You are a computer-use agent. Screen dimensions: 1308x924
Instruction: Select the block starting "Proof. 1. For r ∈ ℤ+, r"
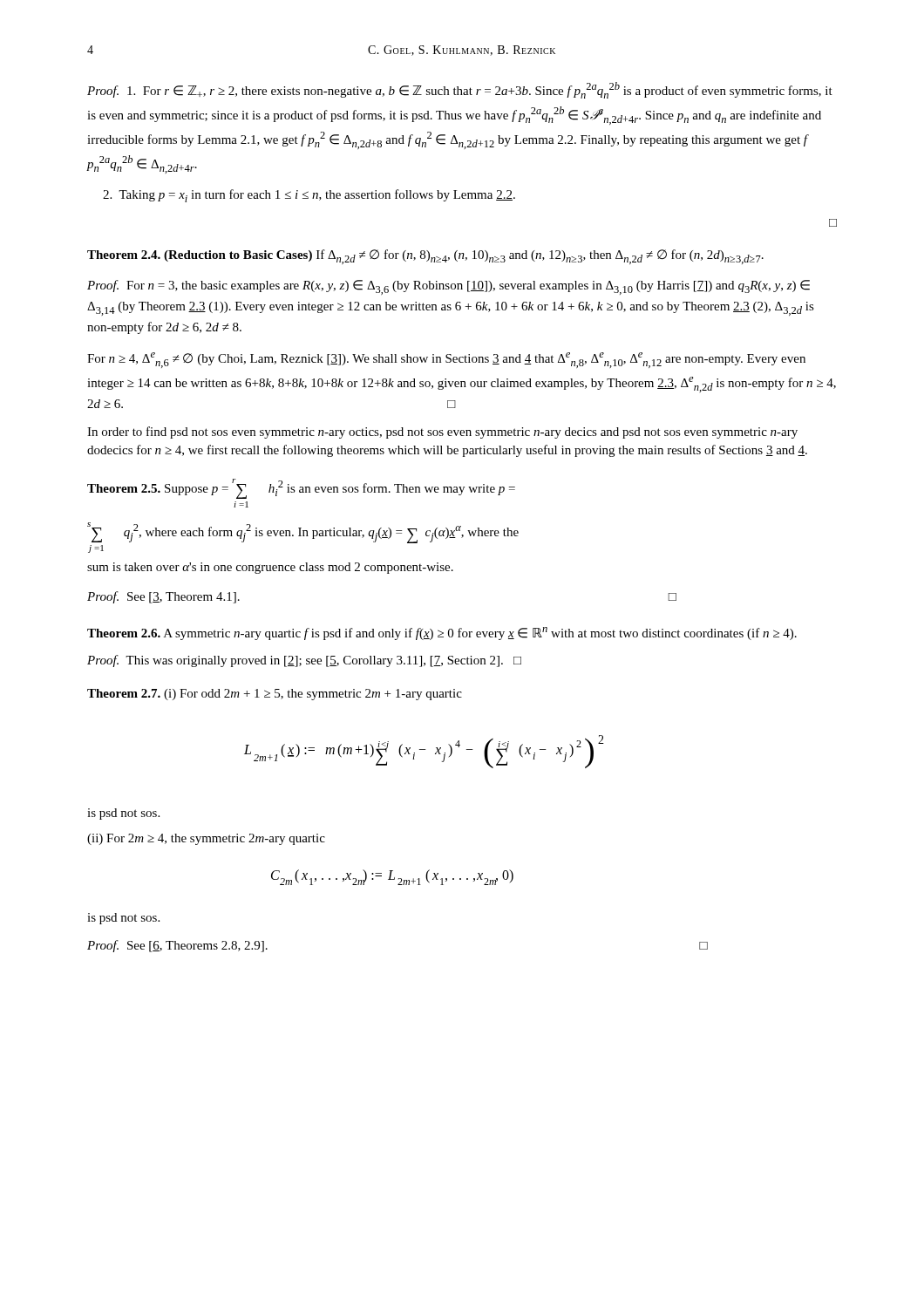click(x=460, y=127)
